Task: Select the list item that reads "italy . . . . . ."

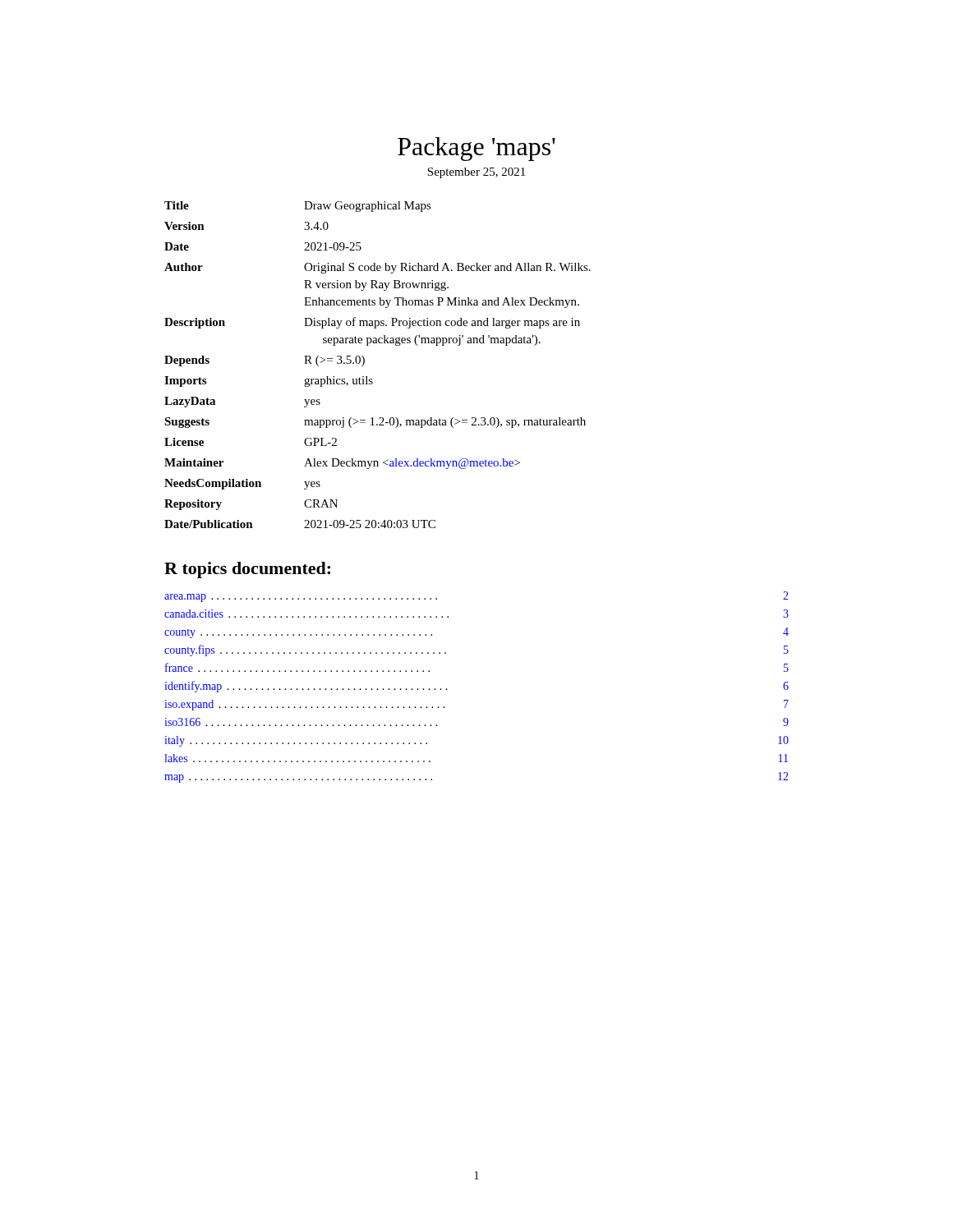Action: coord(173,741)
